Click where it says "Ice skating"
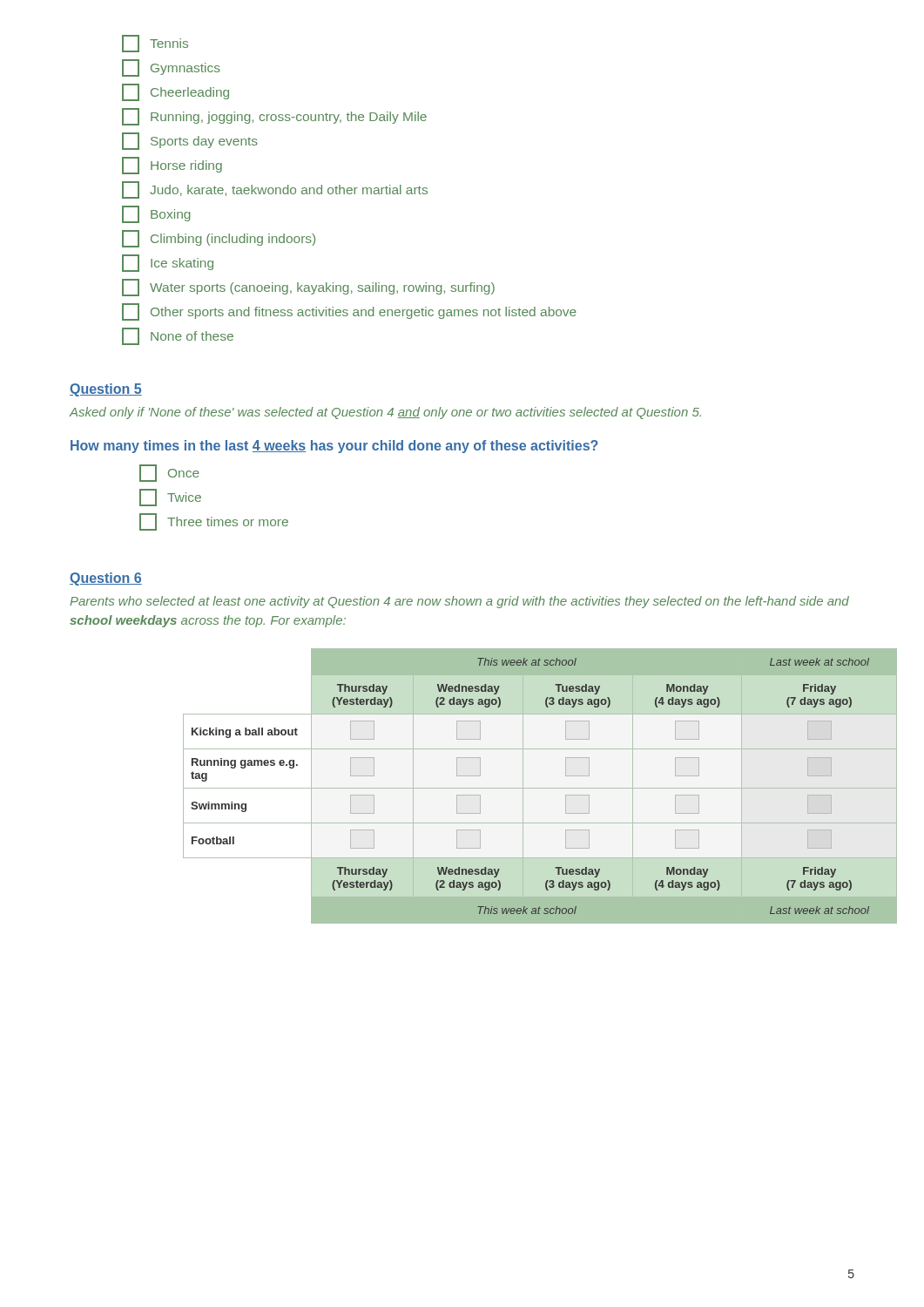 pyautogui.click(x=168, y=263)
